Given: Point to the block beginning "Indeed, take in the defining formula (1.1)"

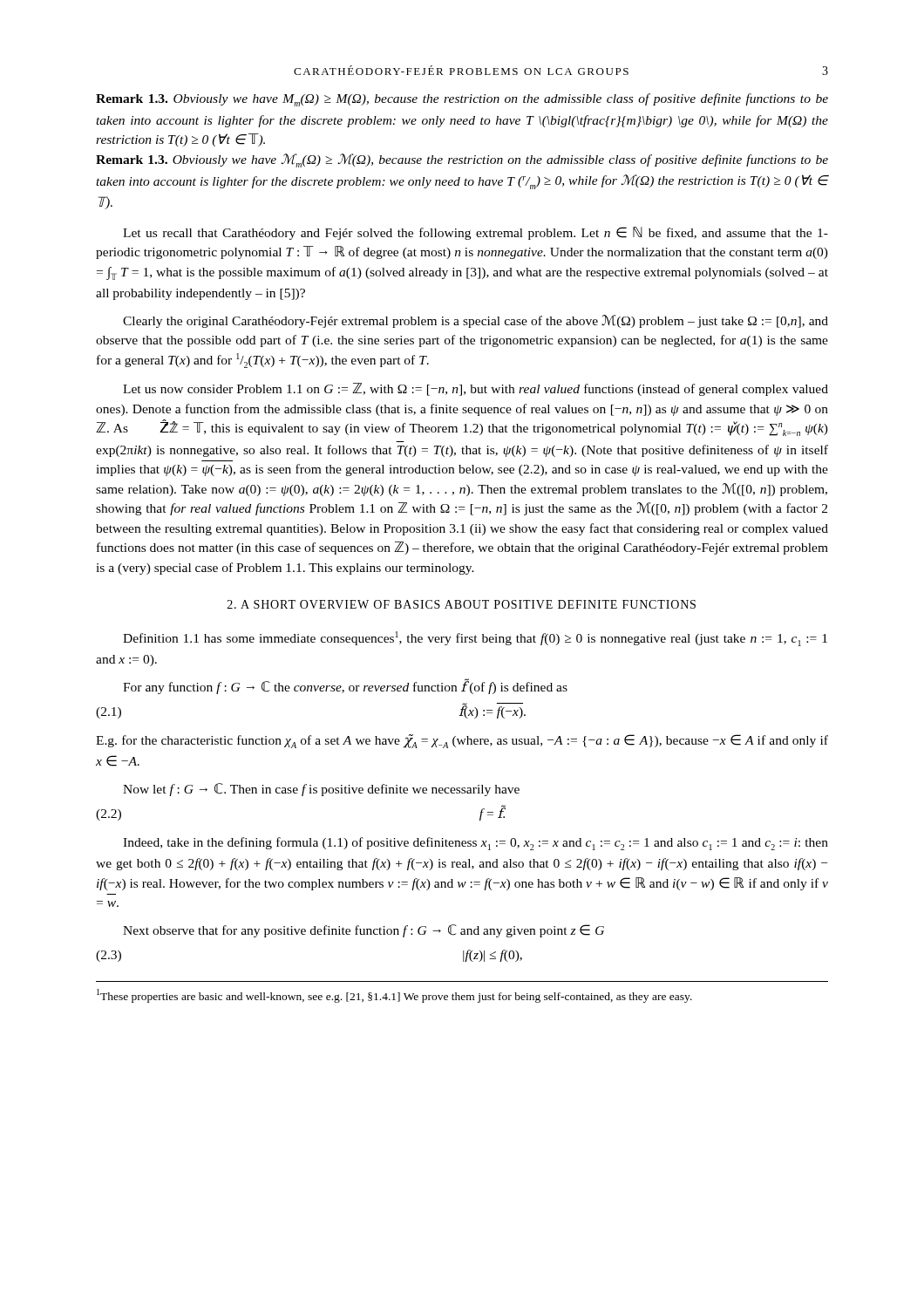Looking at the screenshot, I should click(462, 873).
